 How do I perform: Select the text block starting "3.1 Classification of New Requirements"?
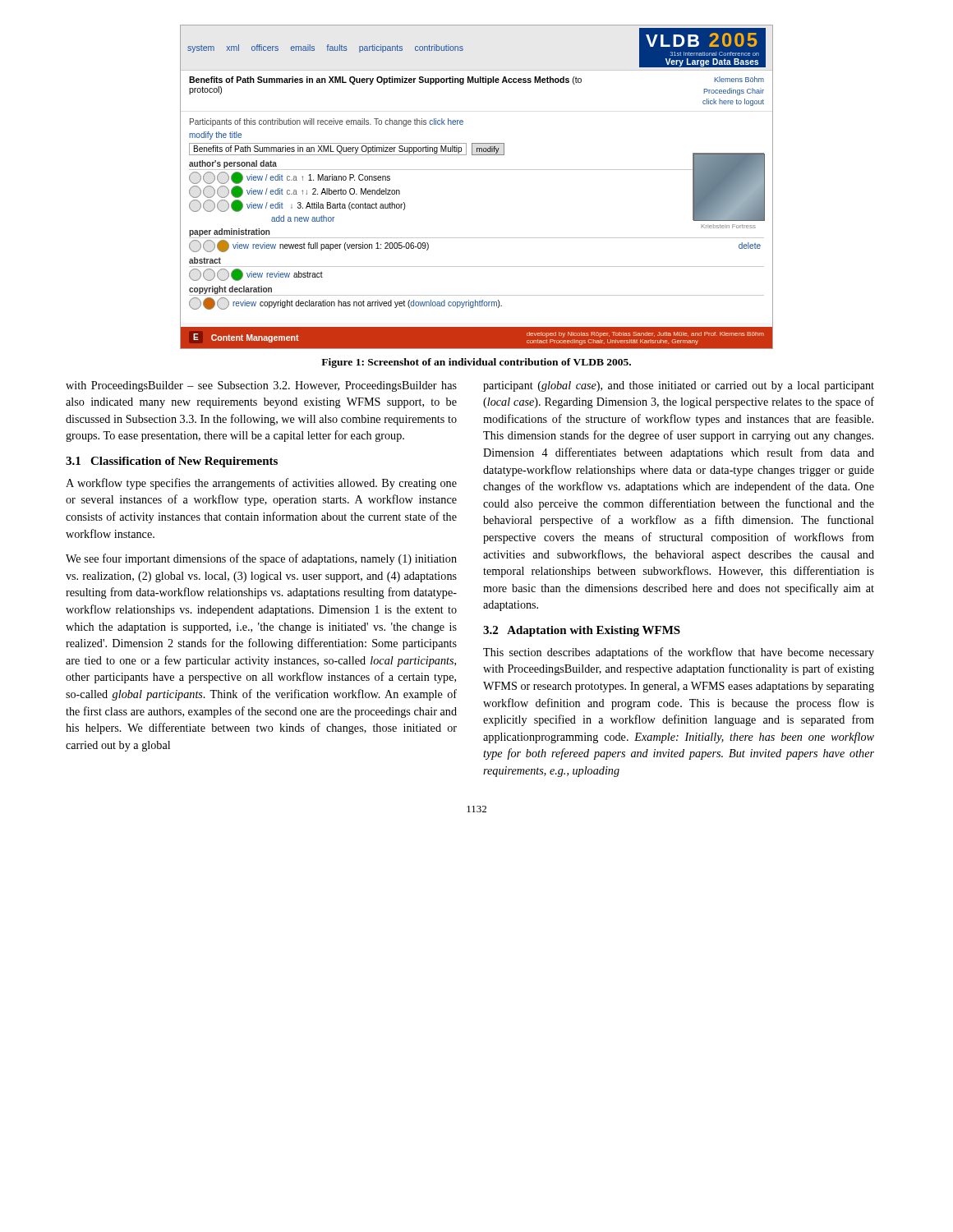[172, 461]
